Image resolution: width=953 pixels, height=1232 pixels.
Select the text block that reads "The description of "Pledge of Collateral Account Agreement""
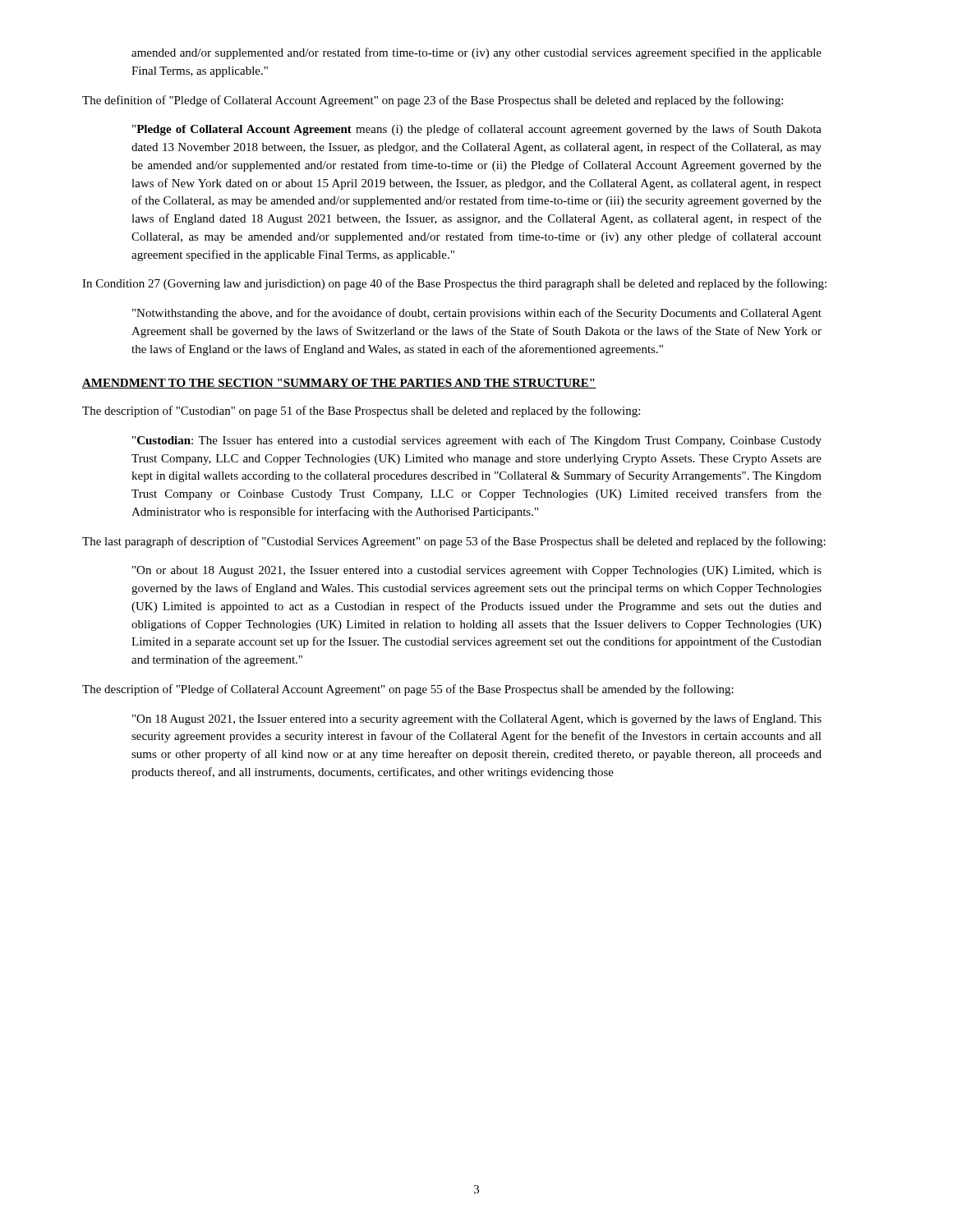pos(408,689)
